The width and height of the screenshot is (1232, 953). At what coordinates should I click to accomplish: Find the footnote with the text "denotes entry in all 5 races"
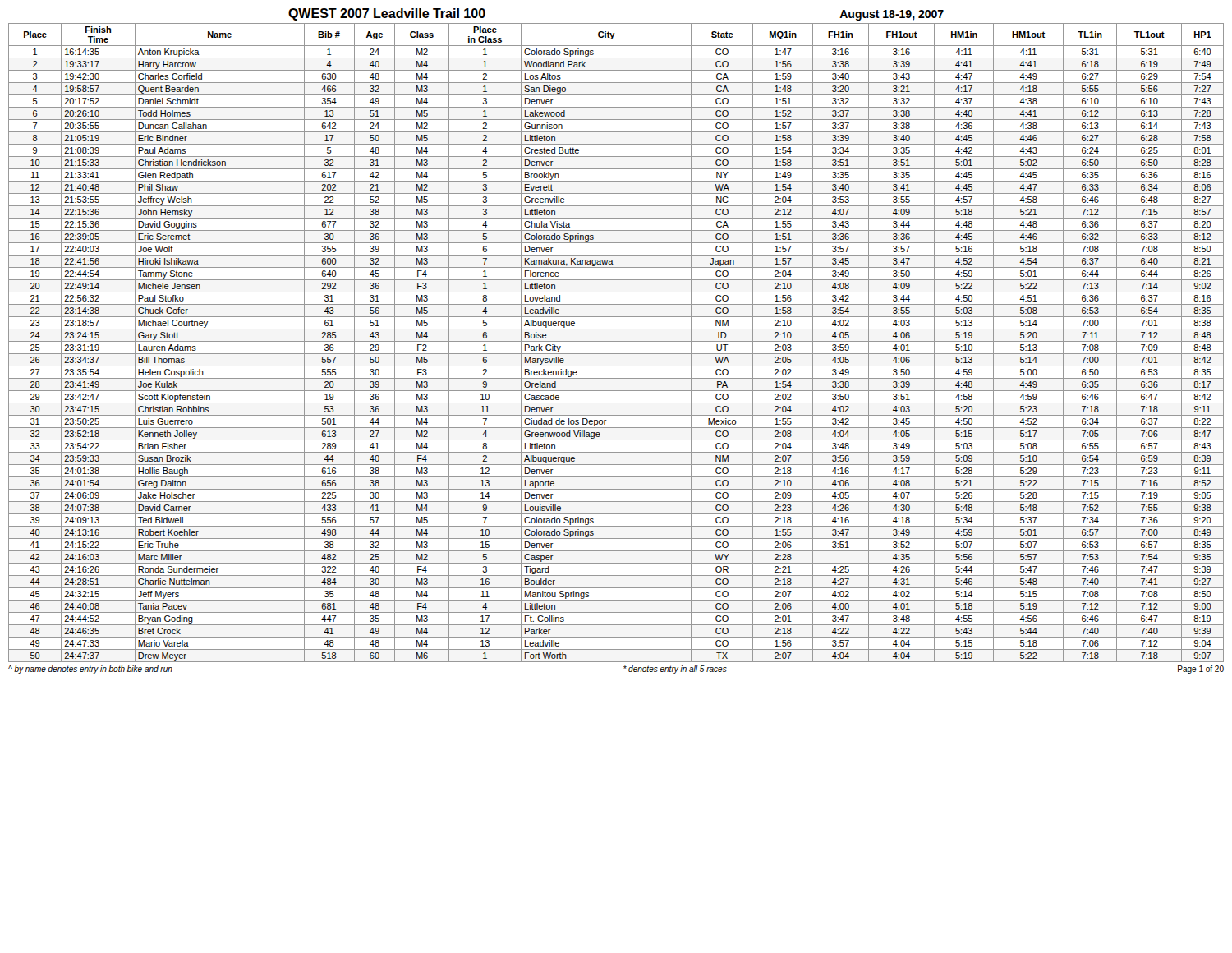coord(675,669)
